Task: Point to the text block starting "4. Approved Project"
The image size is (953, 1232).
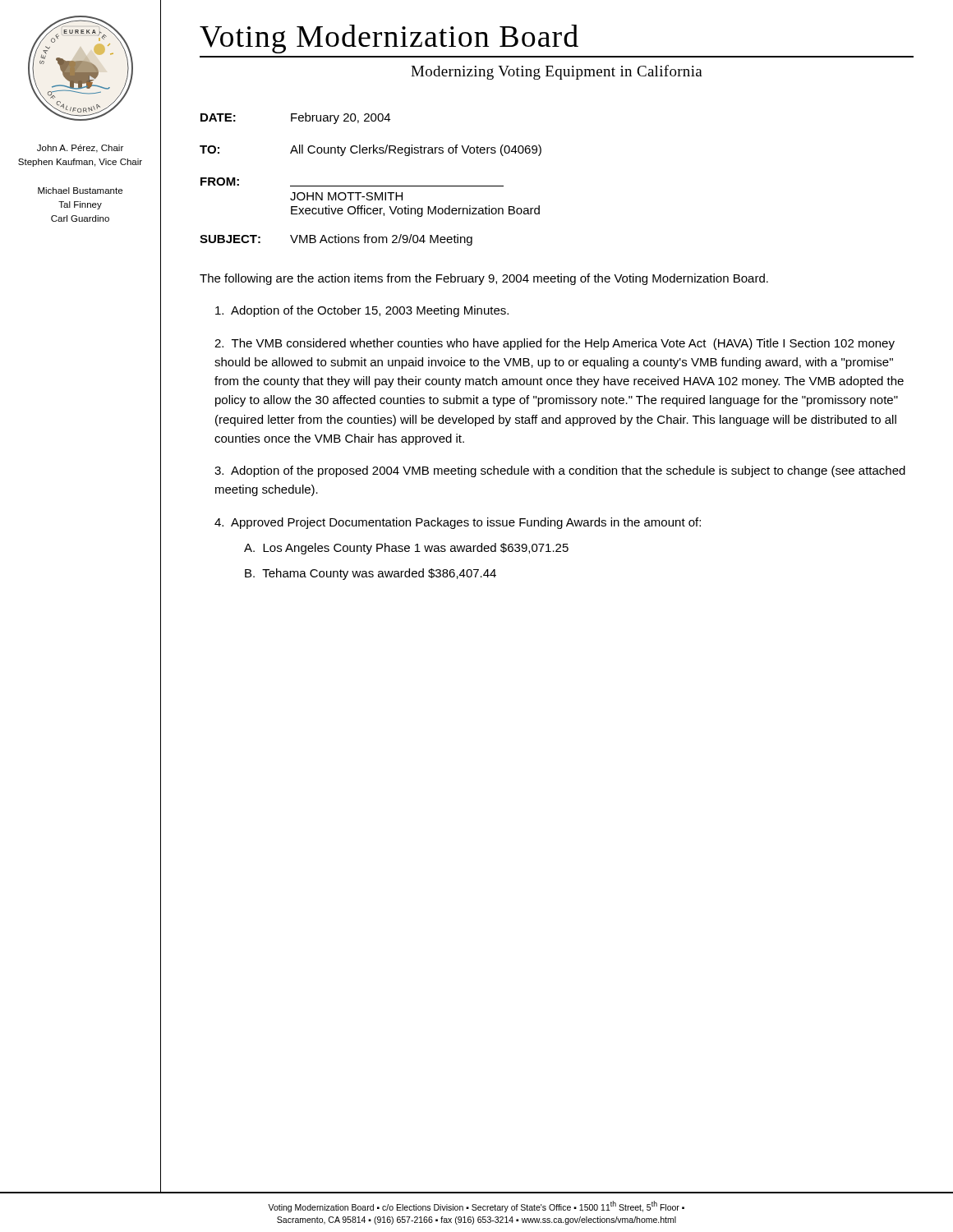Action: point(564,549)
